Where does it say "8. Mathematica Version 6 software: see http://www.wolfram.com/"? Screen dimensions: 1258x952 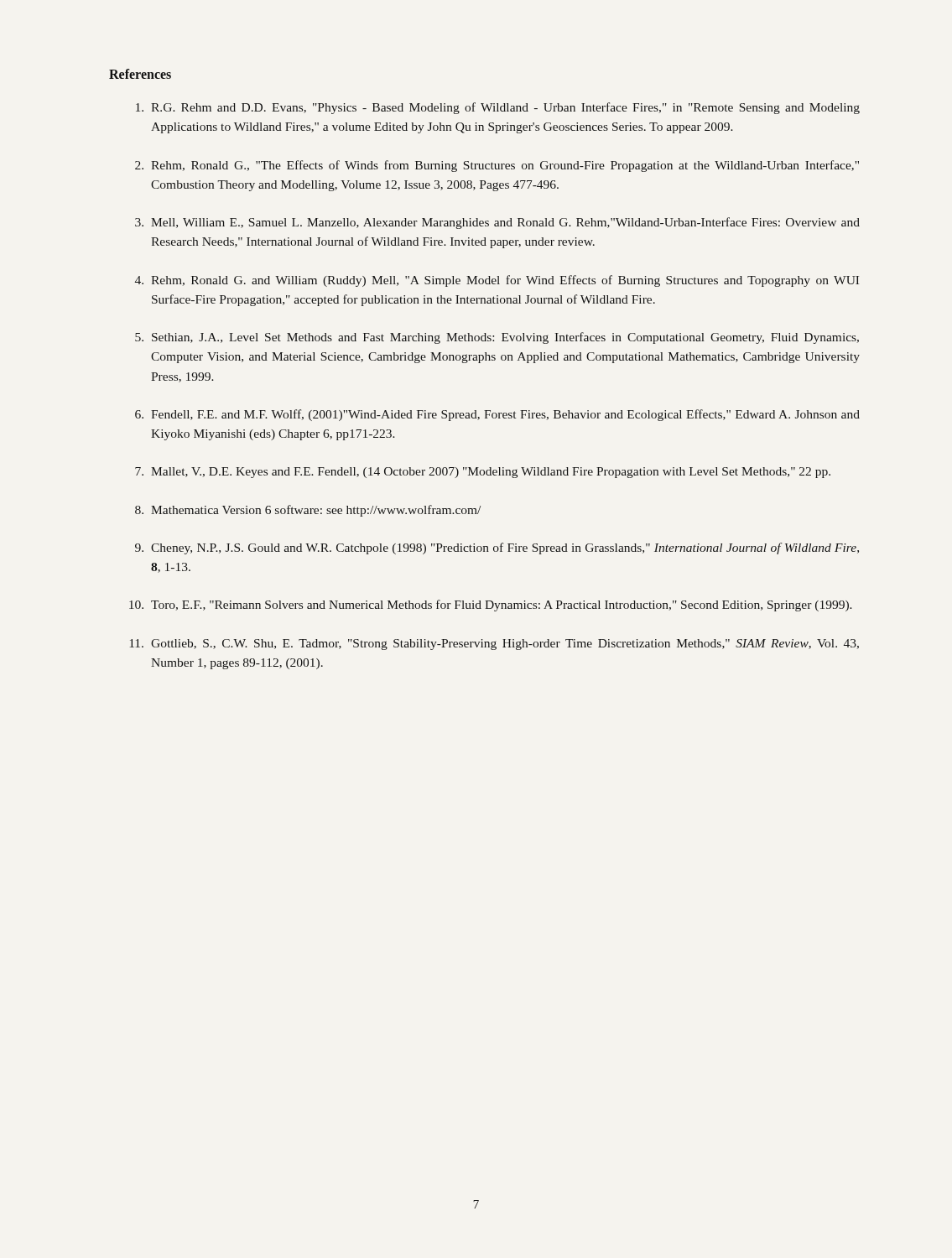click(484, 509)
